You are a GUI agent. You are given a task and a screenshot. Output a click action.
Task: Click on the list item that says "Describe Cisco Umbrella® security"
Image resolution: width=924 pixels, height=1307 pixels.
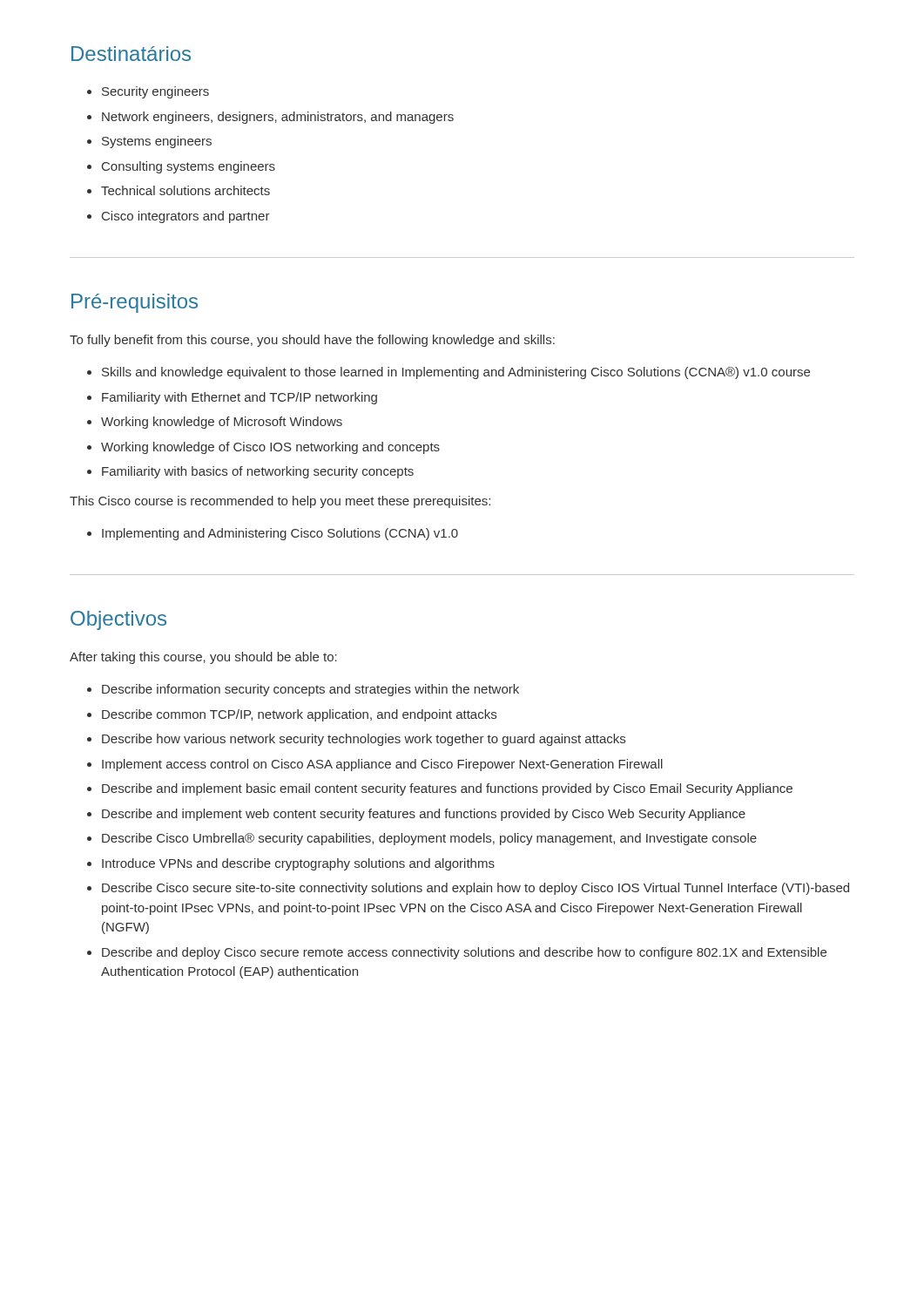(429, 838)
